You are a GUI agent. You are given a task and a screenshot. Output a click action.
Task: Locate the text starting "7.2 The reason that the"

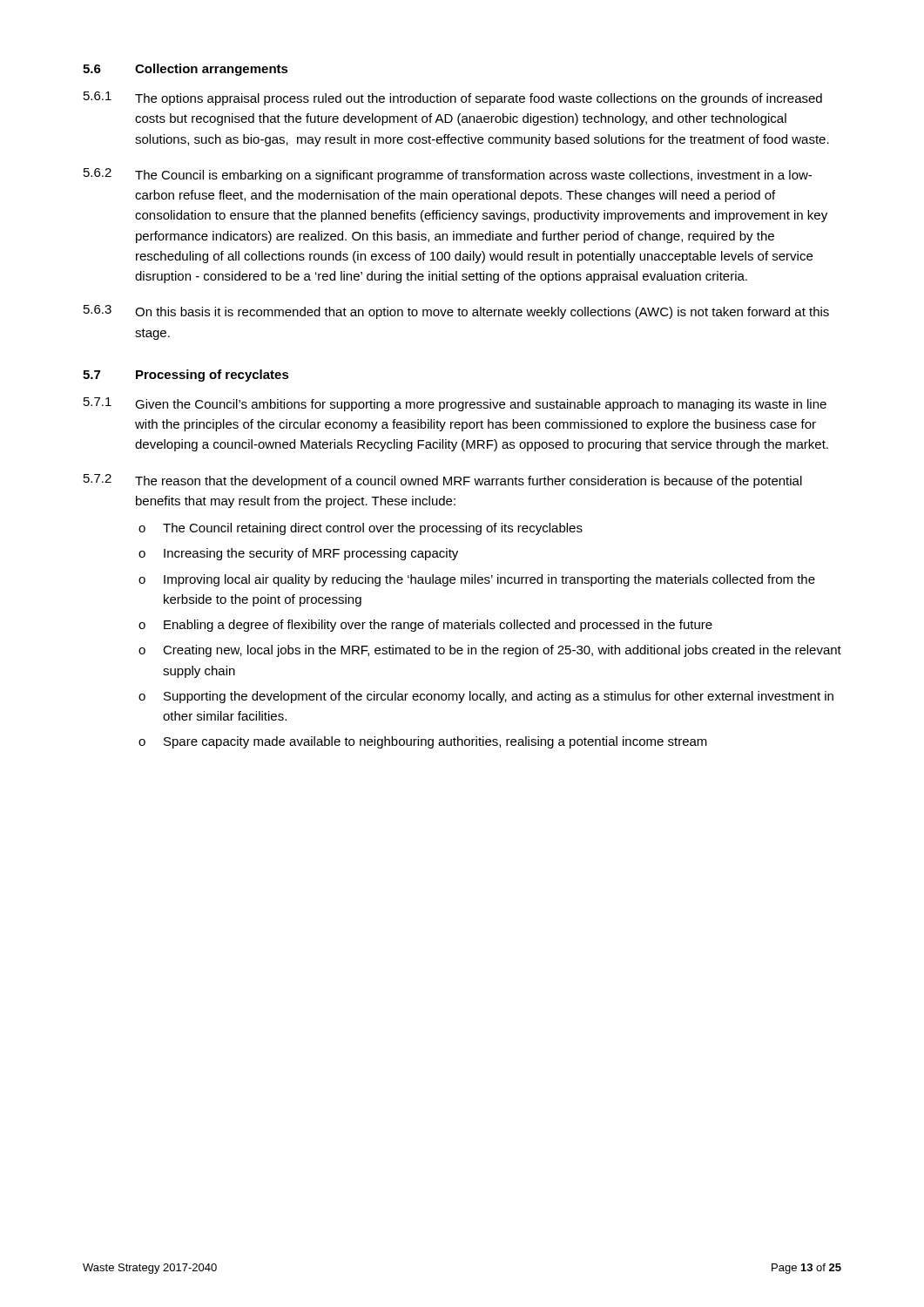pyautogui.click(x=462, y=490)
